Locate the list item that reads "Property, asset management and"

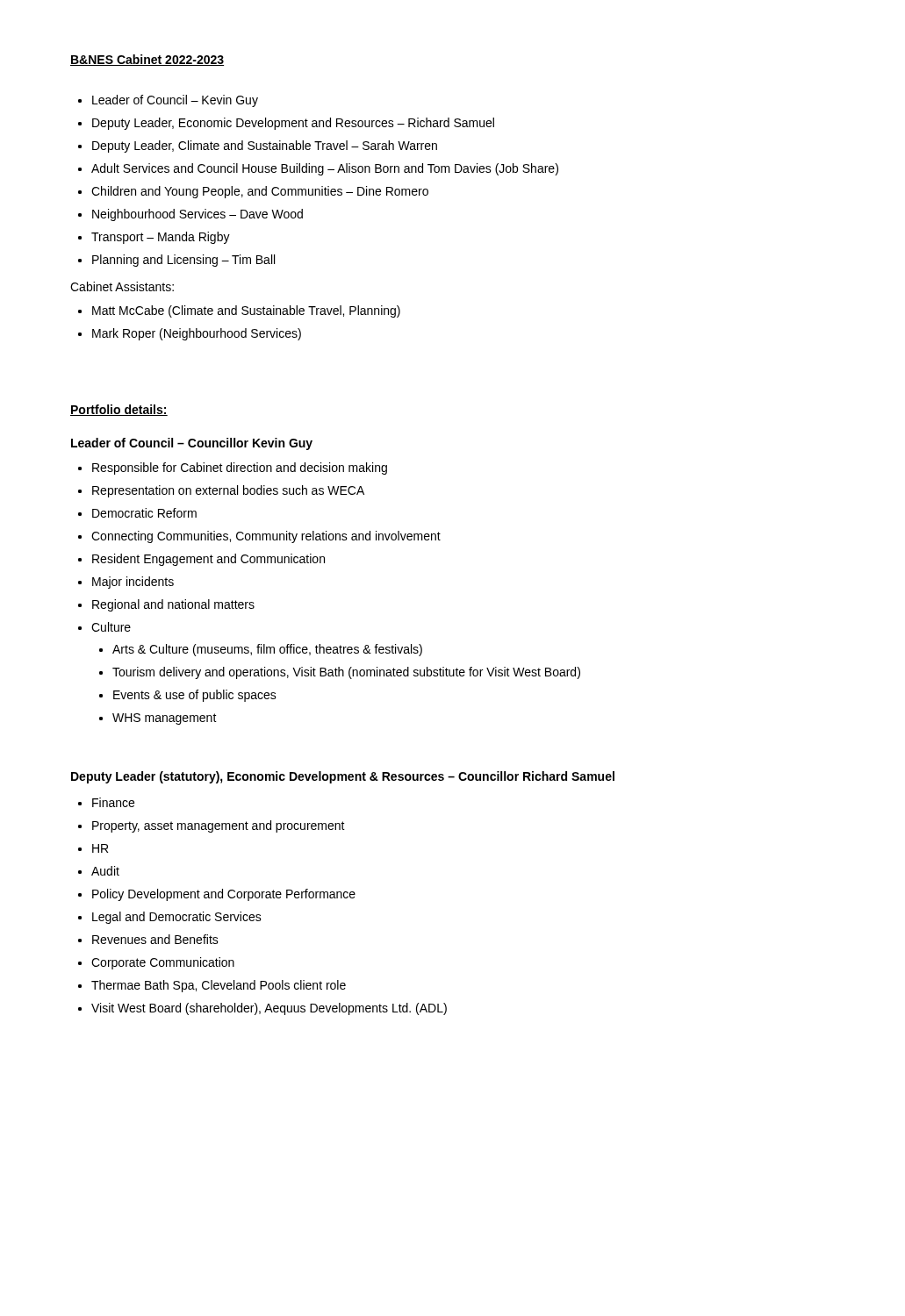(219, 826)
